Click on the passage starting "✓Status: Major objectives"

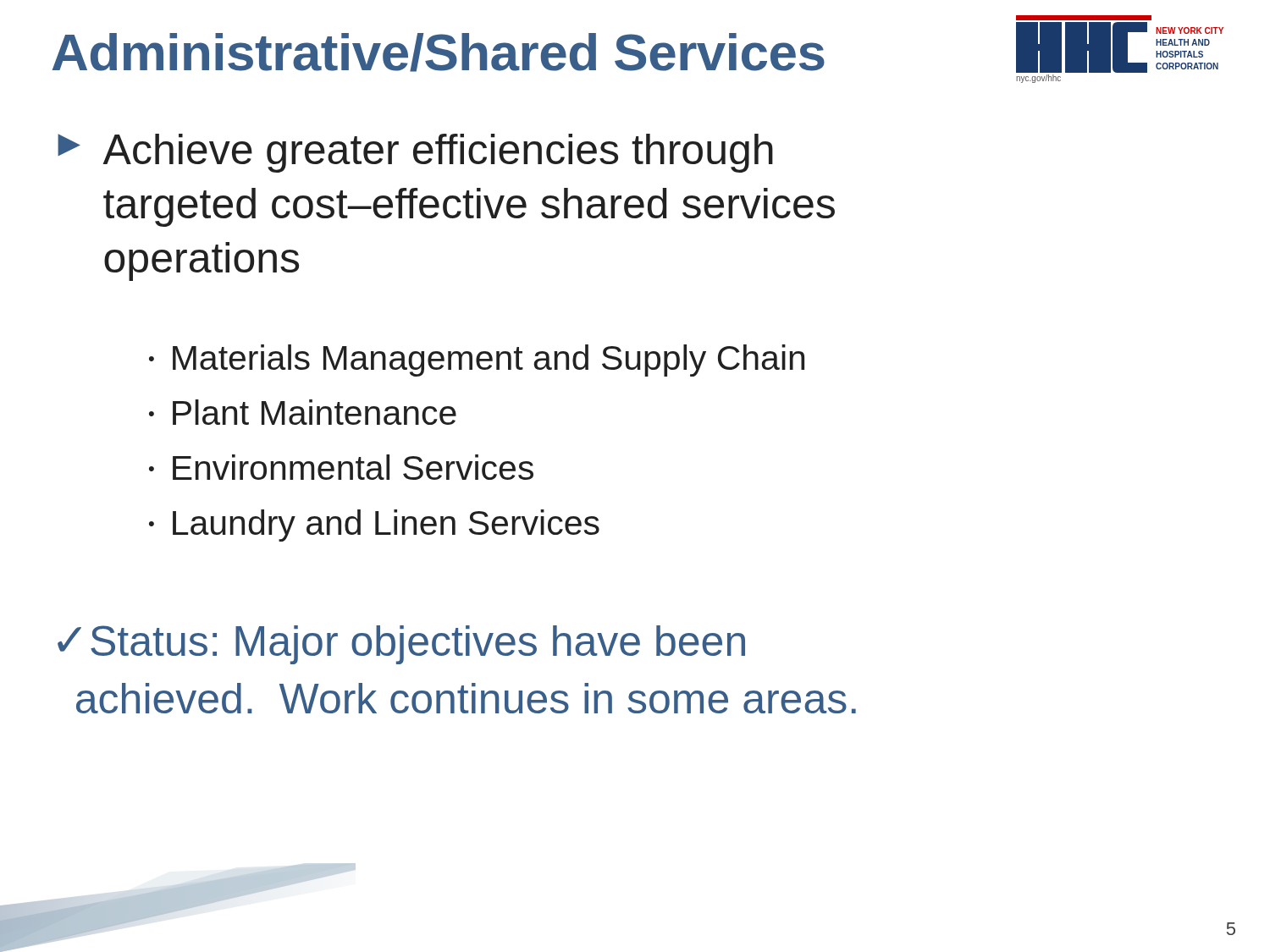pyautogui.click(x=455, y=668)
